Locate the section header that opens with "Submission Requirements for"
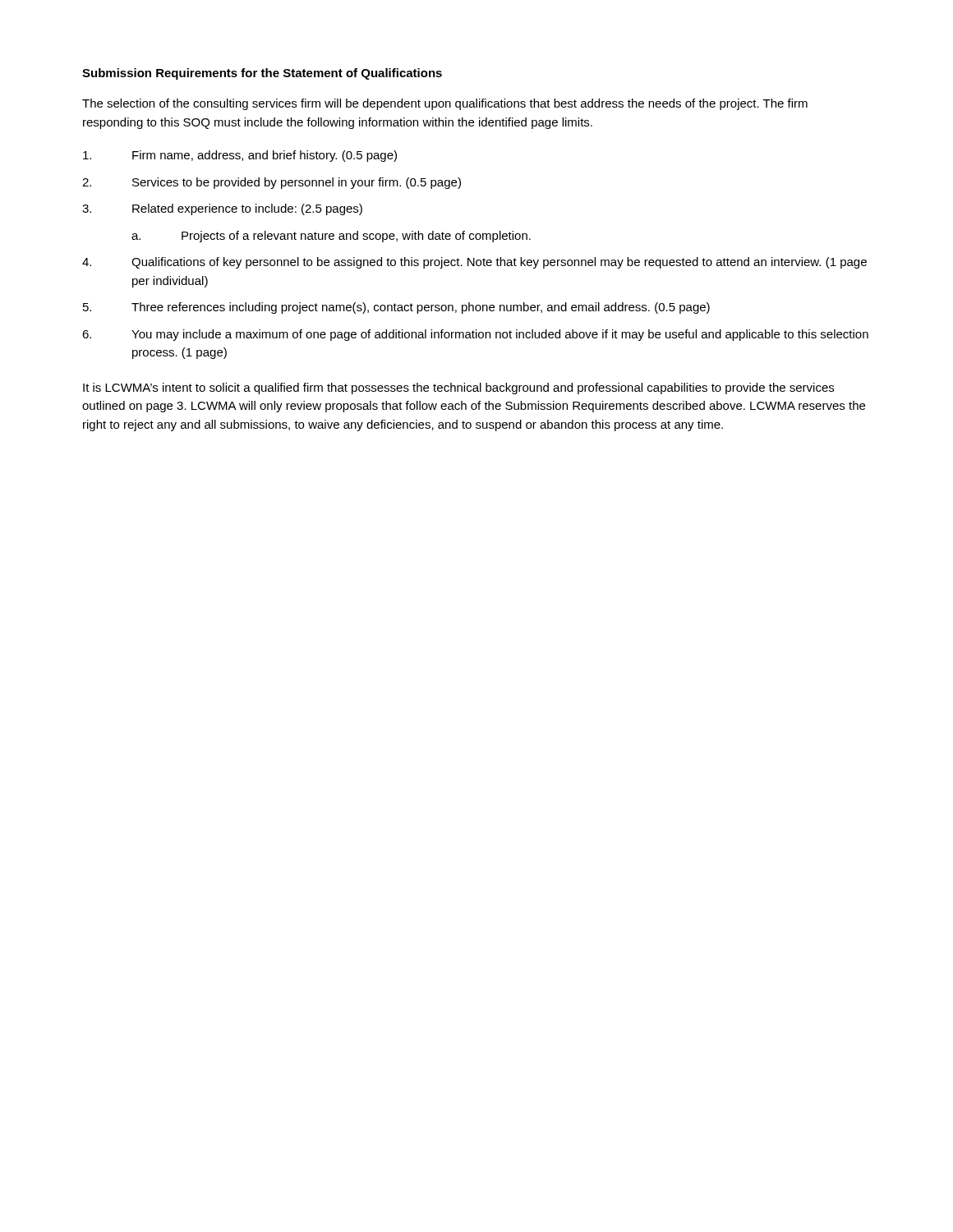This screenshot has width=953, height=1232. (262, 73)
